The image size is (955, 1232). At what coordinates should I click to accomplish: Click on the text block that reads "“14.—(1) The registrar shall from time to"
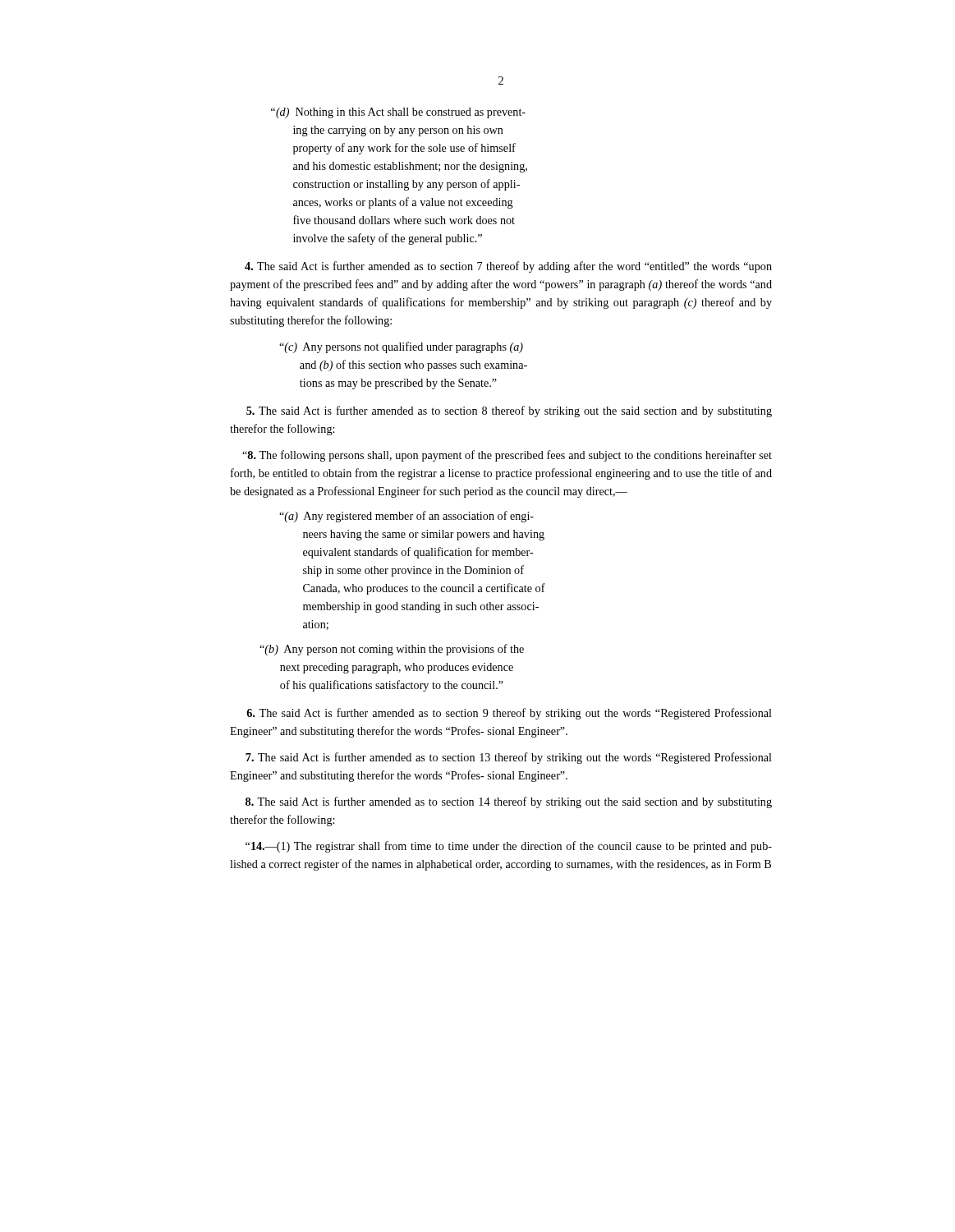tap(501, 855)
